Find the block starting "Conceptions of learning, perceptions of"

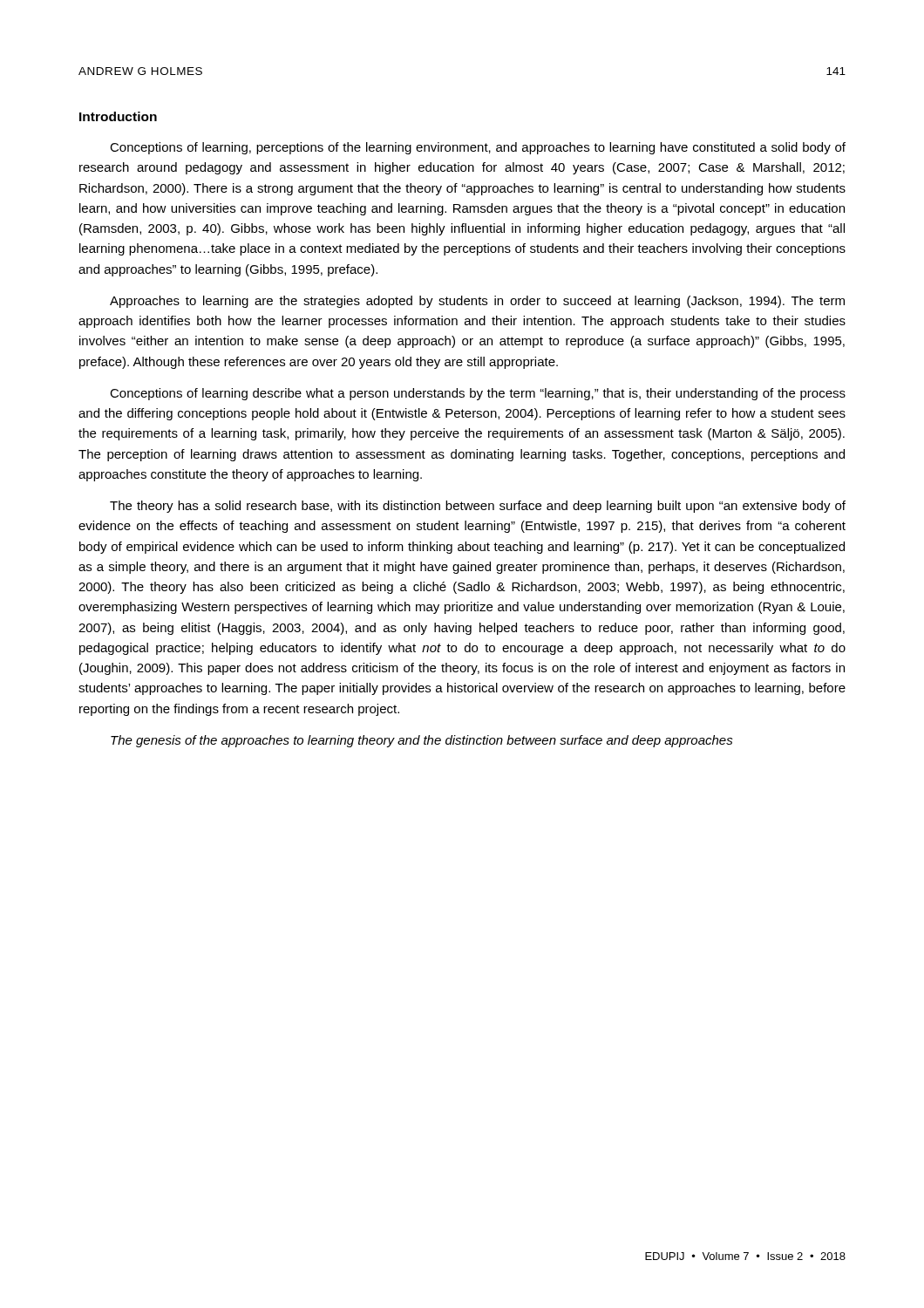coord(462,208)
